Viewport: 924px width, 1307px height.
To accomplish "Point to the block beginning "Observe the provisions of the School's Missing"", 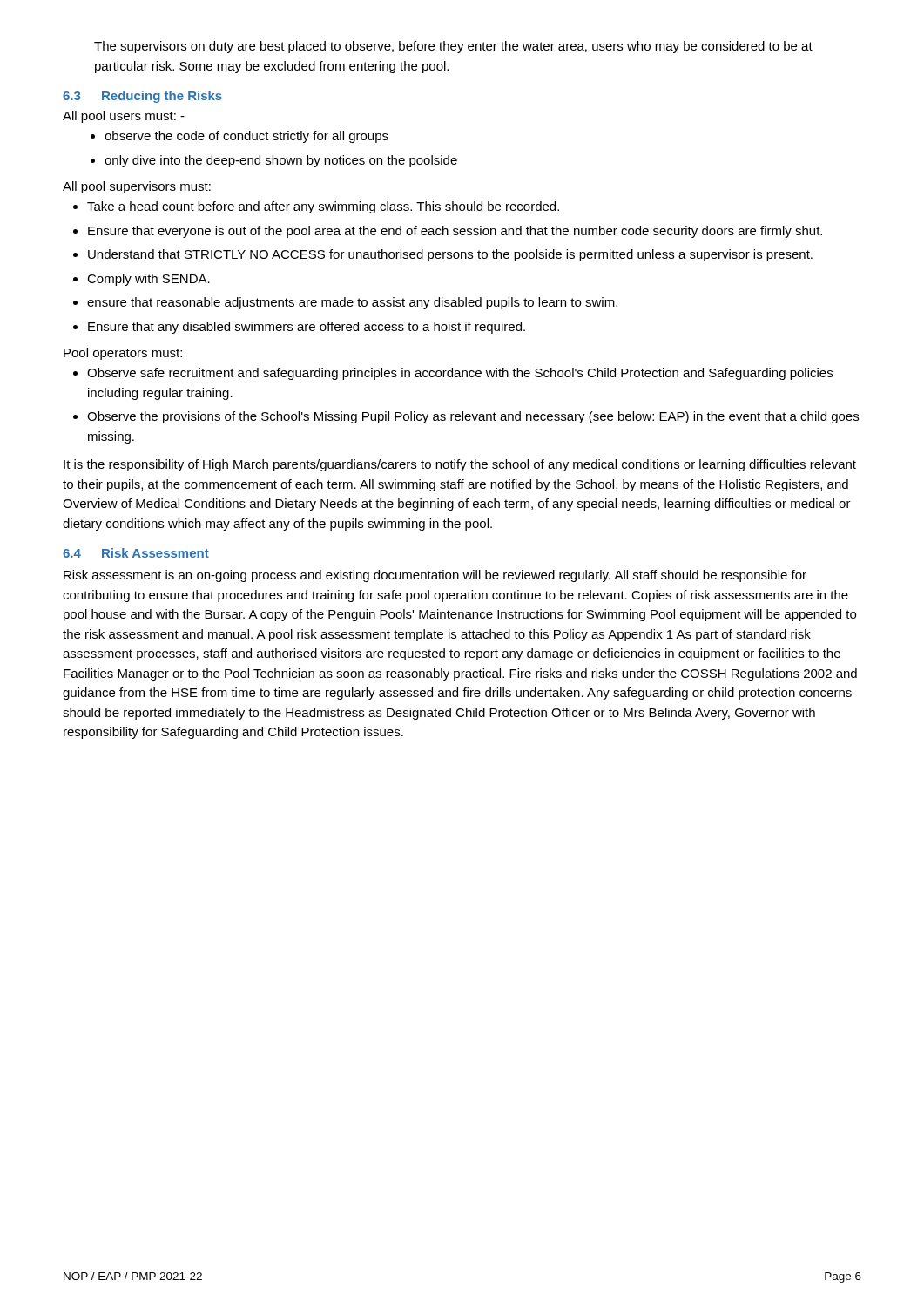I will [x=462, y=426].
